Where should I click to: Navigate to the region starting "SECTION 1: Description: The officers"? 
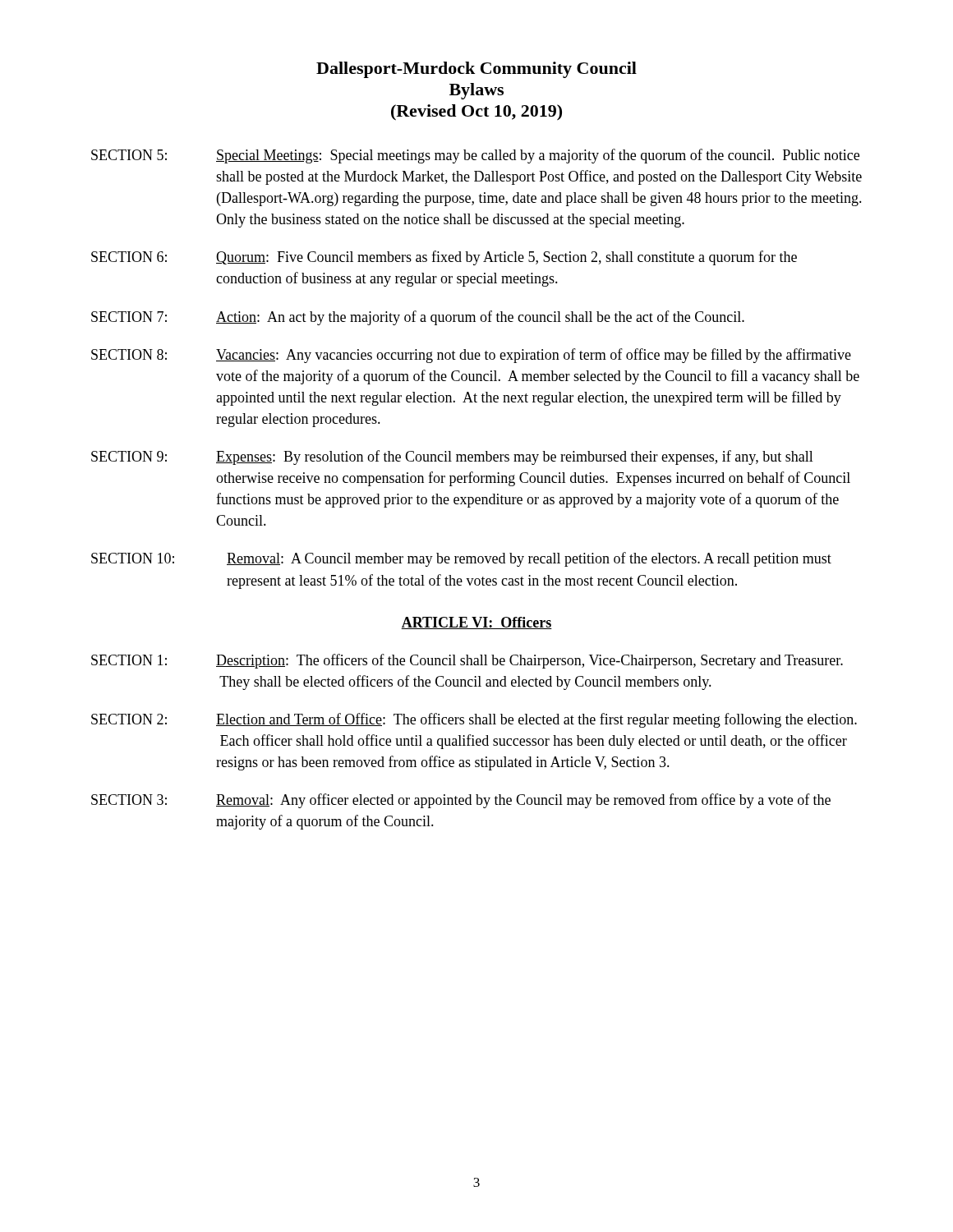[x=476, y=671]
